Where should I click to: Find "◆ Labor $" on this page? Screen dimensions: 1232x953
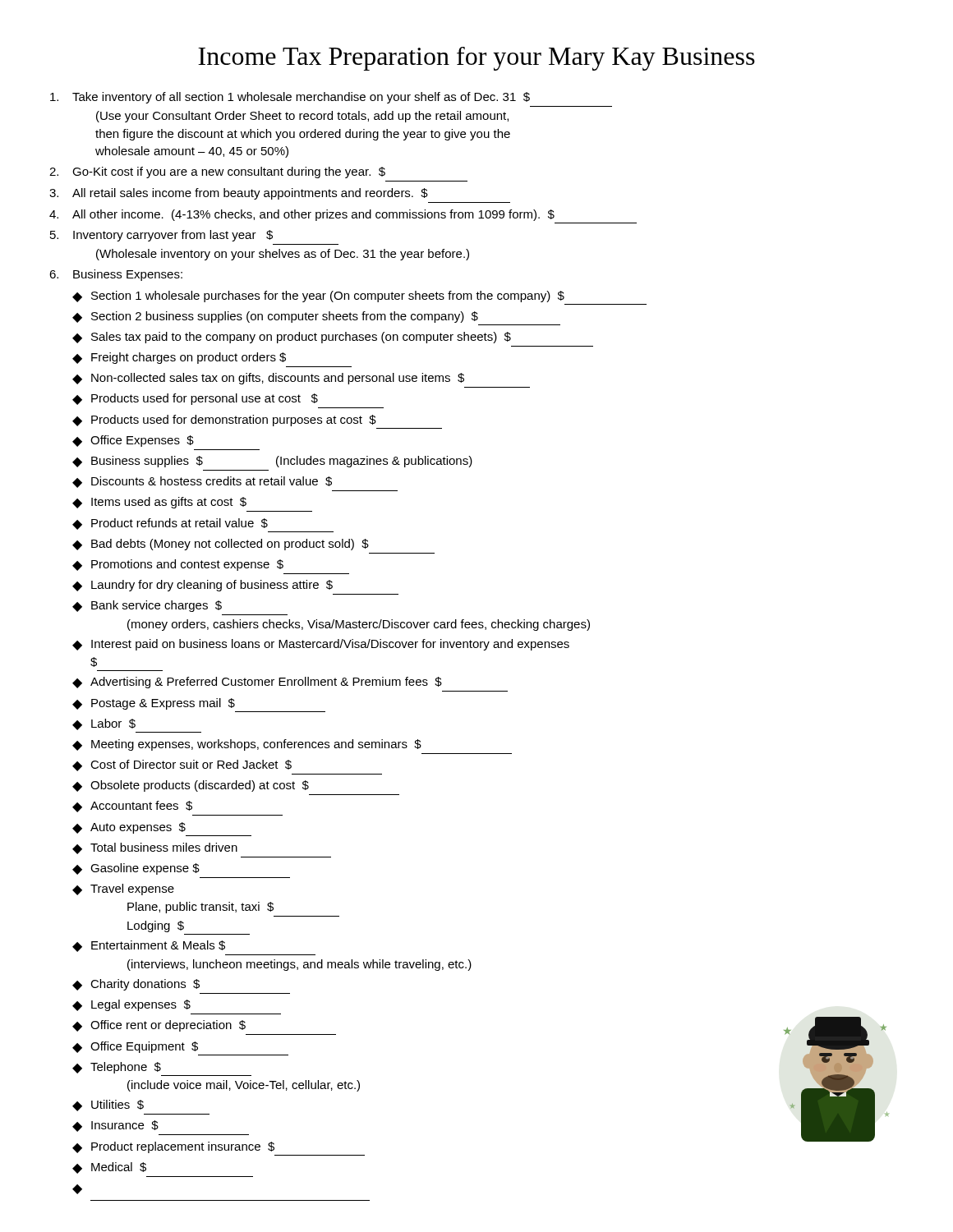pyautogui.click(x=104, y=724)
